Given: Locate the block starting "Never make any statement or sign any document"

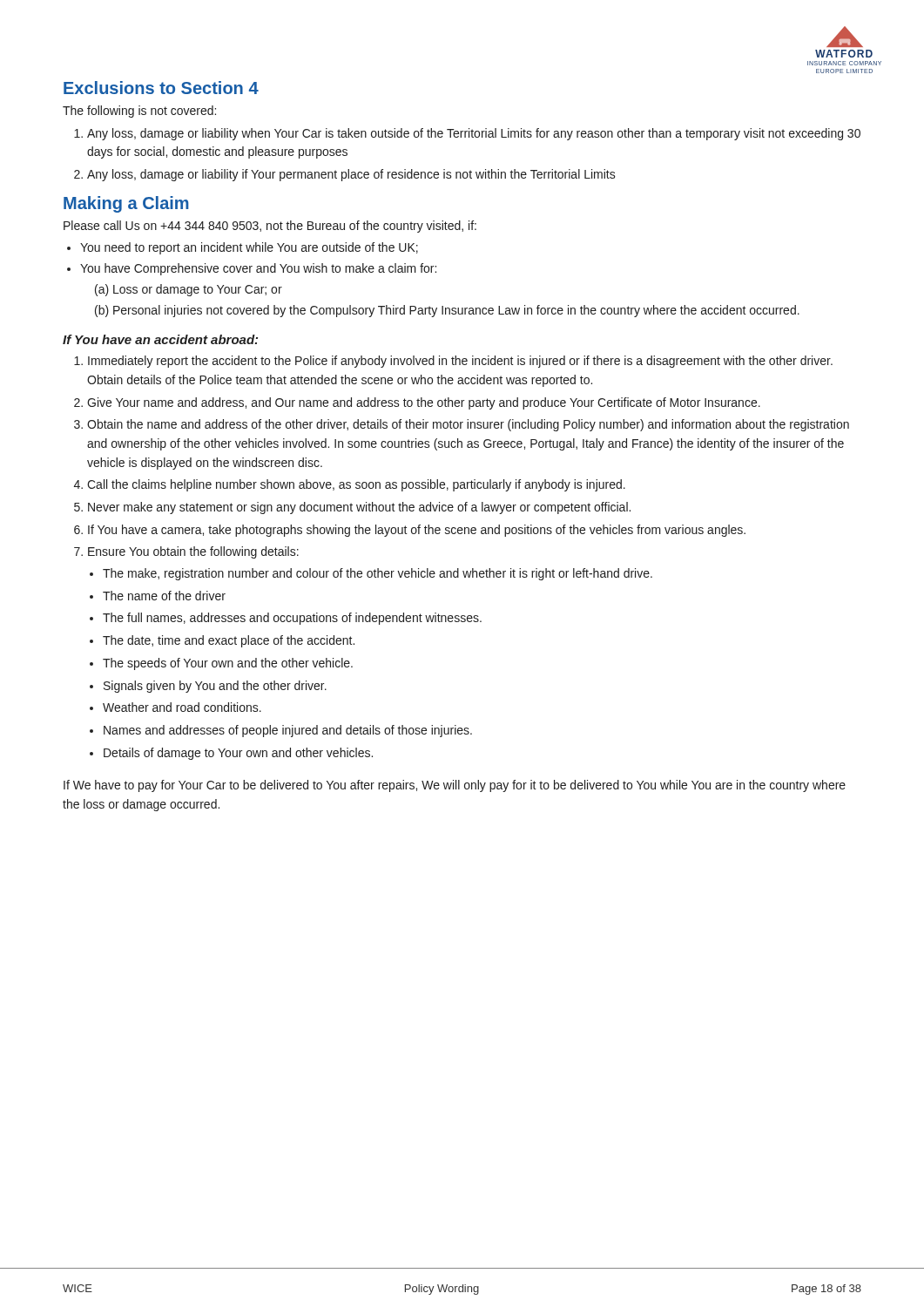Looking at the screenshot, I should click(x=359, y=507).
